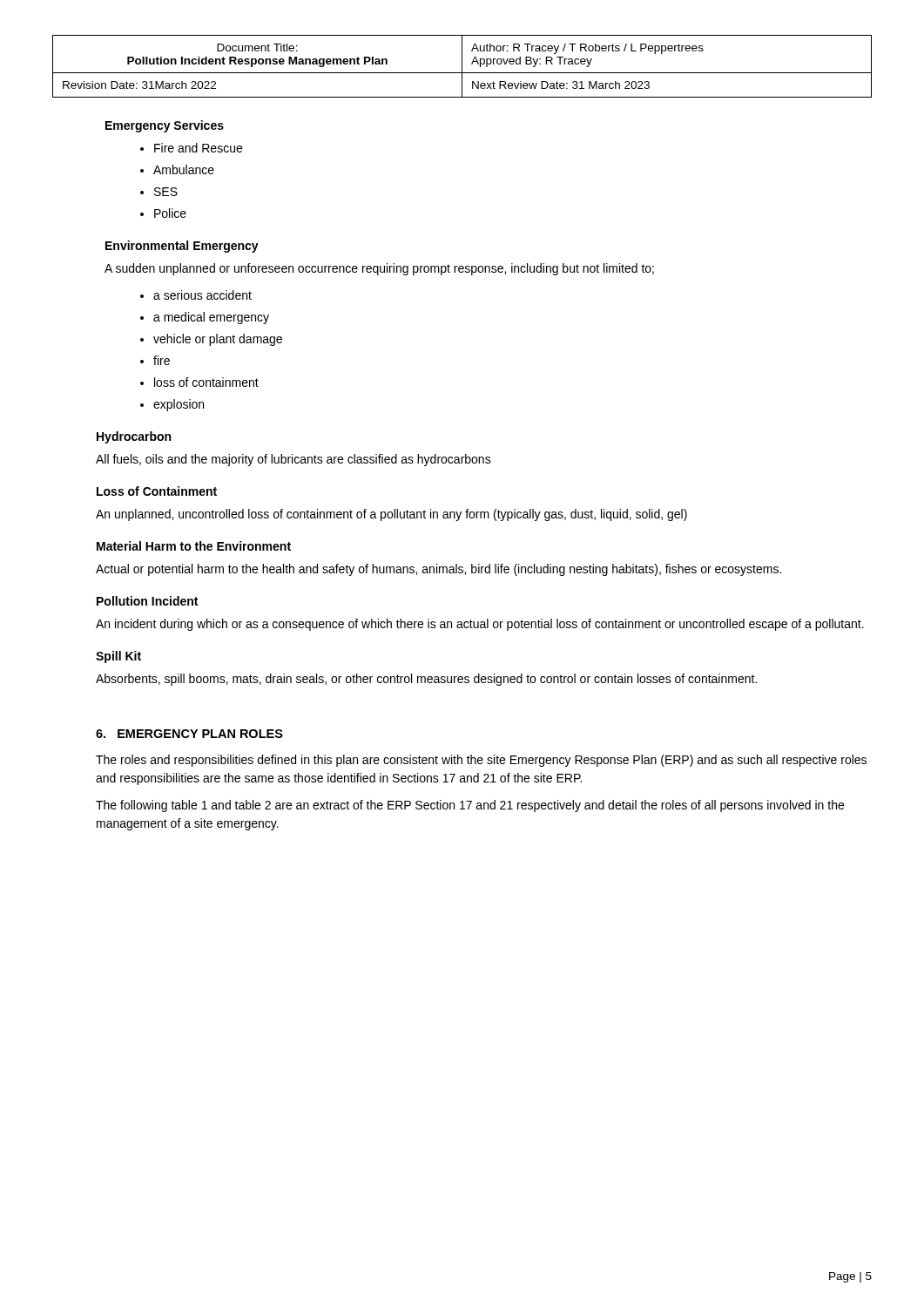Find the list item containing "a medical emergency"
The height and width of the screenshot is (1307, 924).
coord(211,317)
